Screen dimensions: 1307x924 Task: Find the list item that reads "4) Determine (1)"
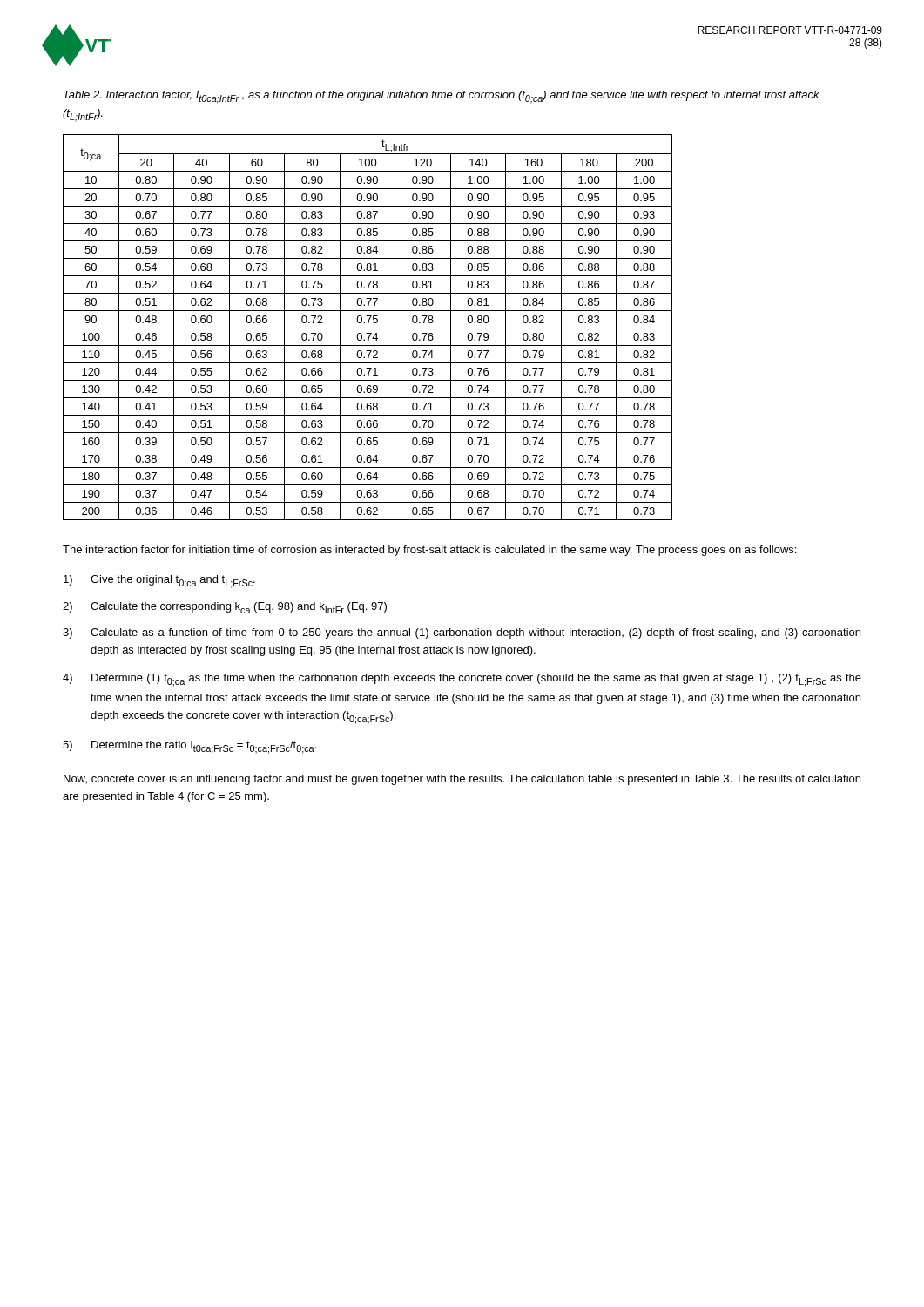click(462, 697)
